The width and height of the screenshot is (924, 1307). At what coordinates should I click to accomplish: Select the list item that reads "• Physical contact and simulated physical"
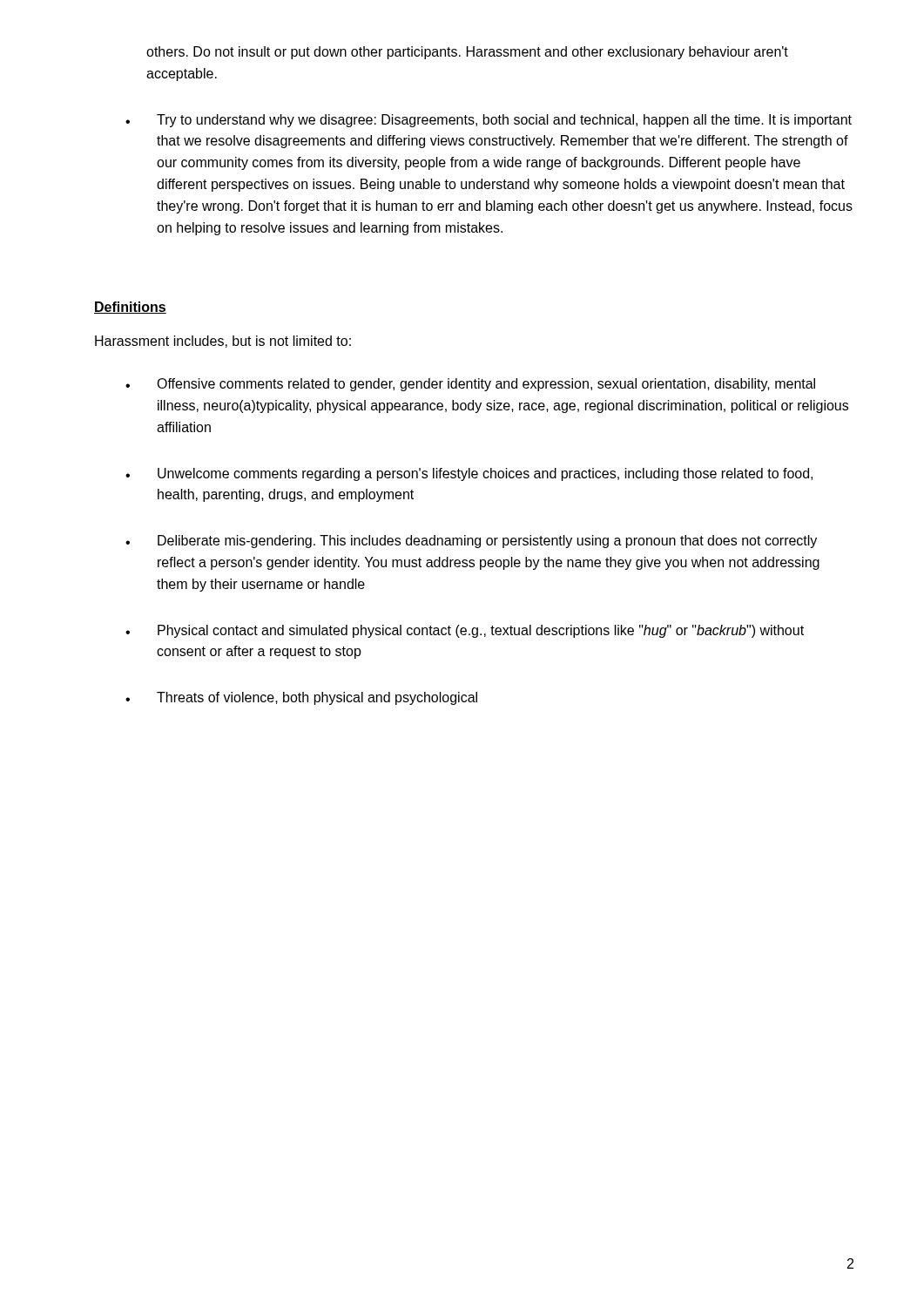click(490, 642)
